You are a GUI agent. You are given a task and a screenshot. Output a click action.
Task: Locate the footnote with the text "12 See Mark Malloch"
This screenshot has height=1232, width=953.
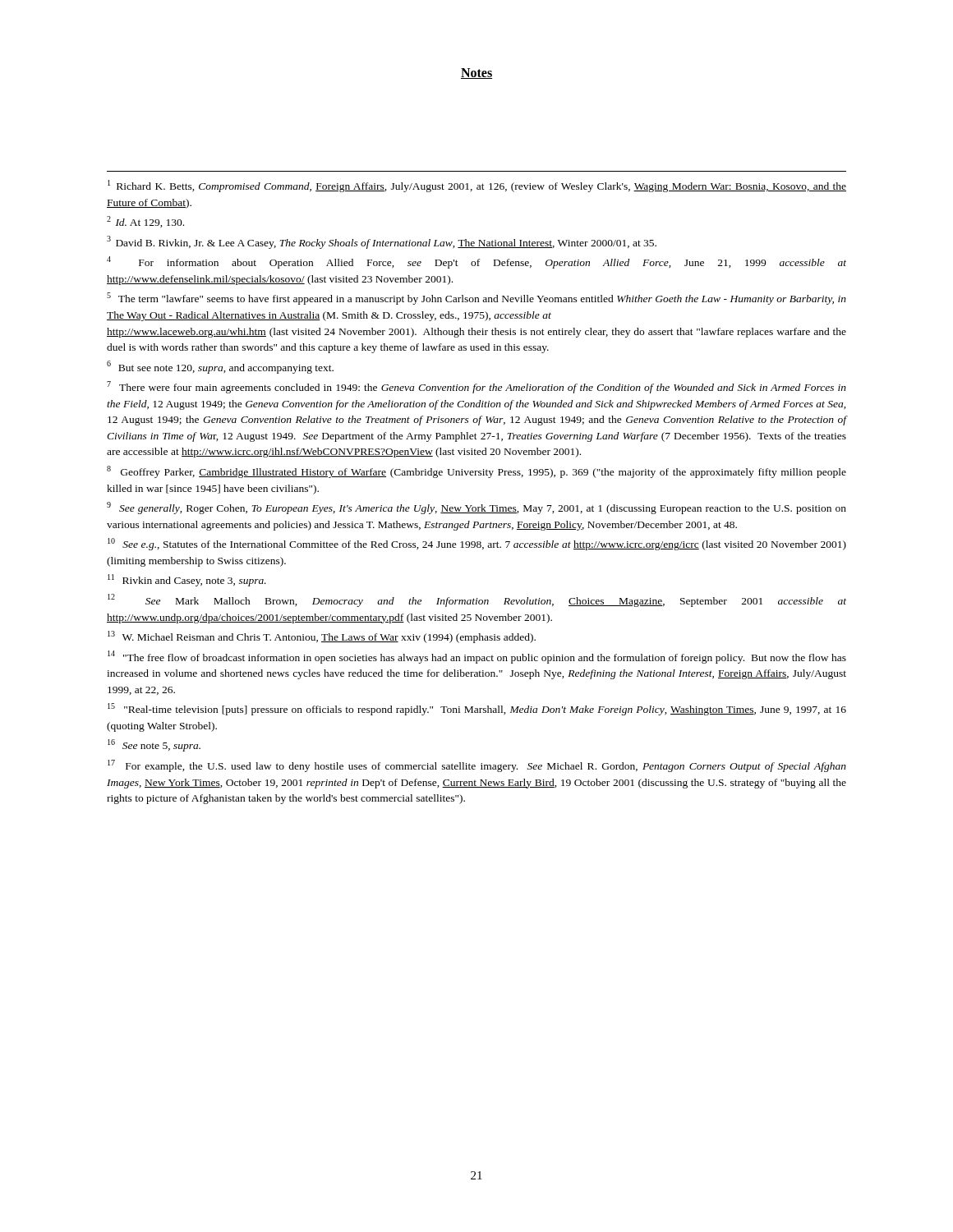[476, 608]
